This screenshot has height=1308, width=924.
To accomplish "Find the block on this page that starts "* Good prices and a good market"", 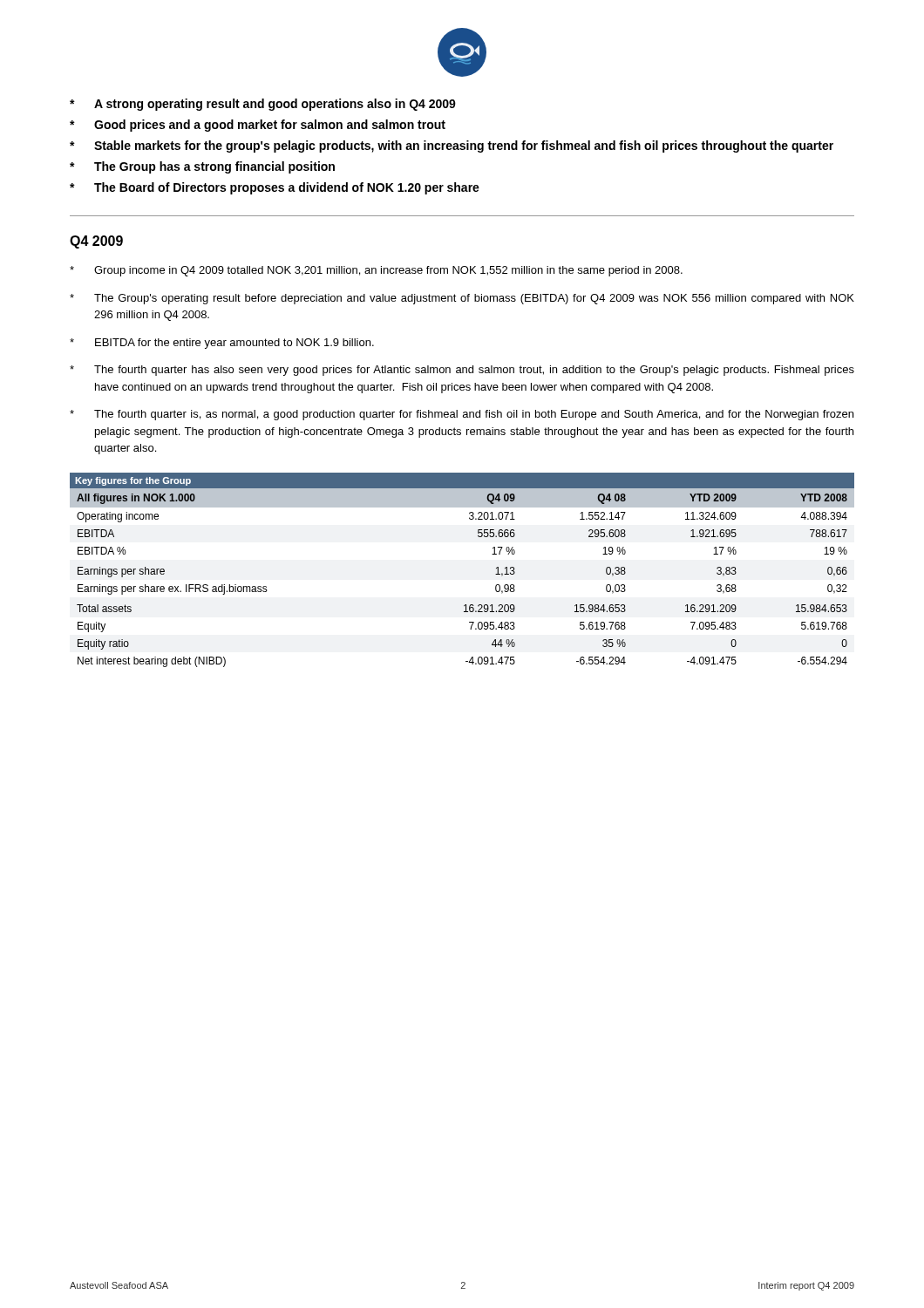I will (258, 125).
